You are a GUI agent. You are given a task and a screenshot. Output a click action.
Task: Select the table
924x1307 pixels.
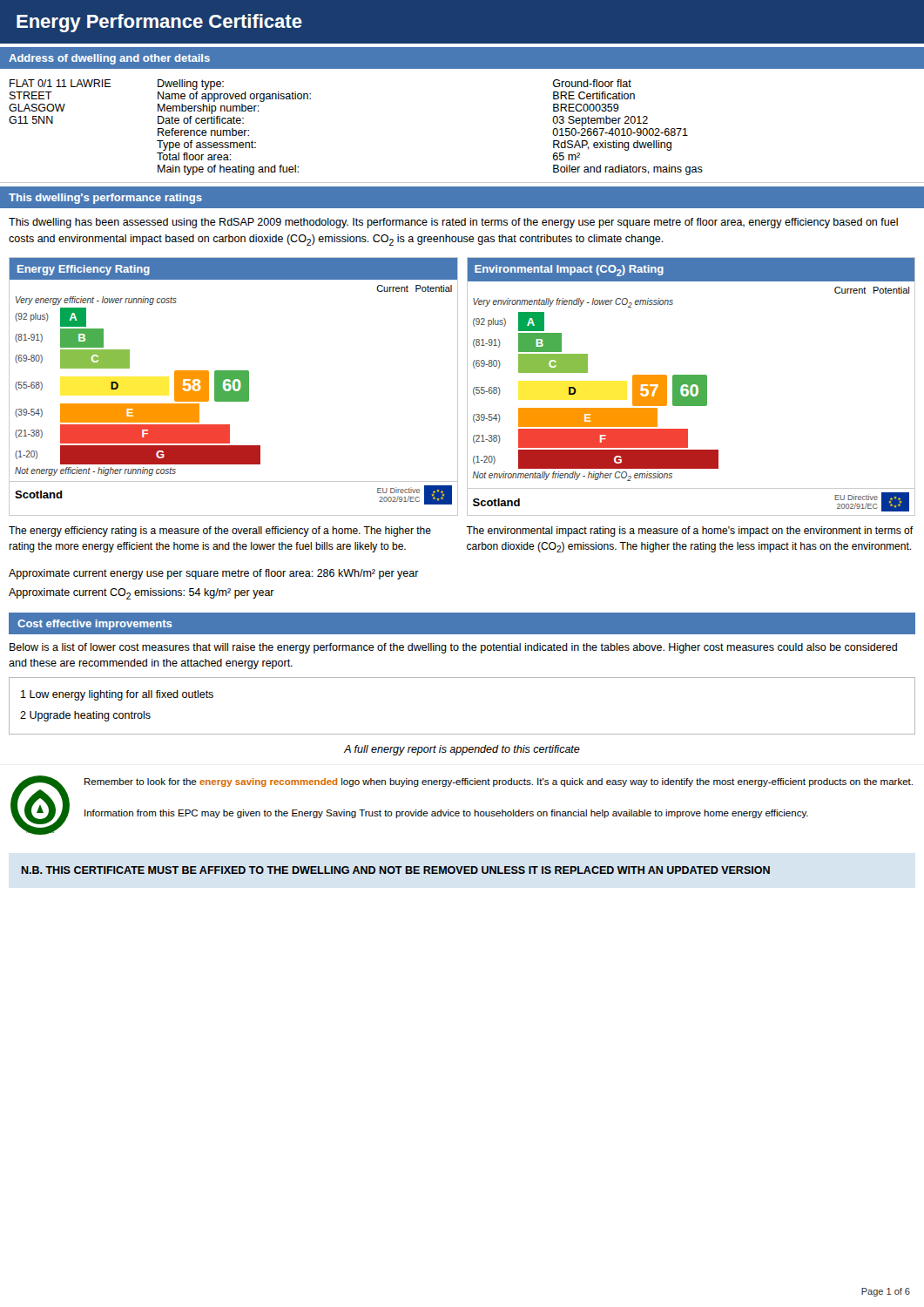tap(462, 126)
